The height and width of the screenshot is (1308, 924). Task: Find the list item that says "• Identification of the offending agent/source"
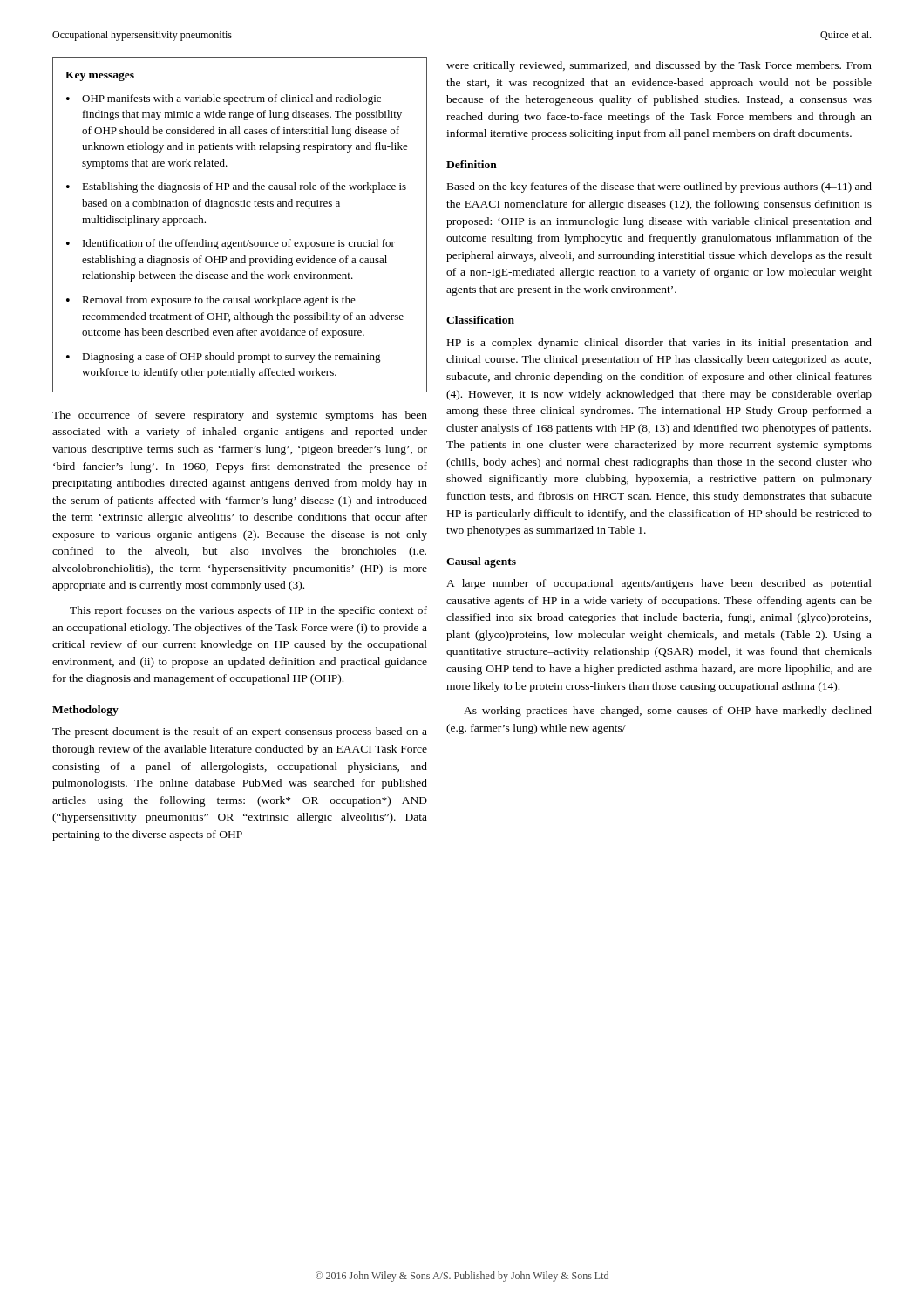[x=240, y=260]
